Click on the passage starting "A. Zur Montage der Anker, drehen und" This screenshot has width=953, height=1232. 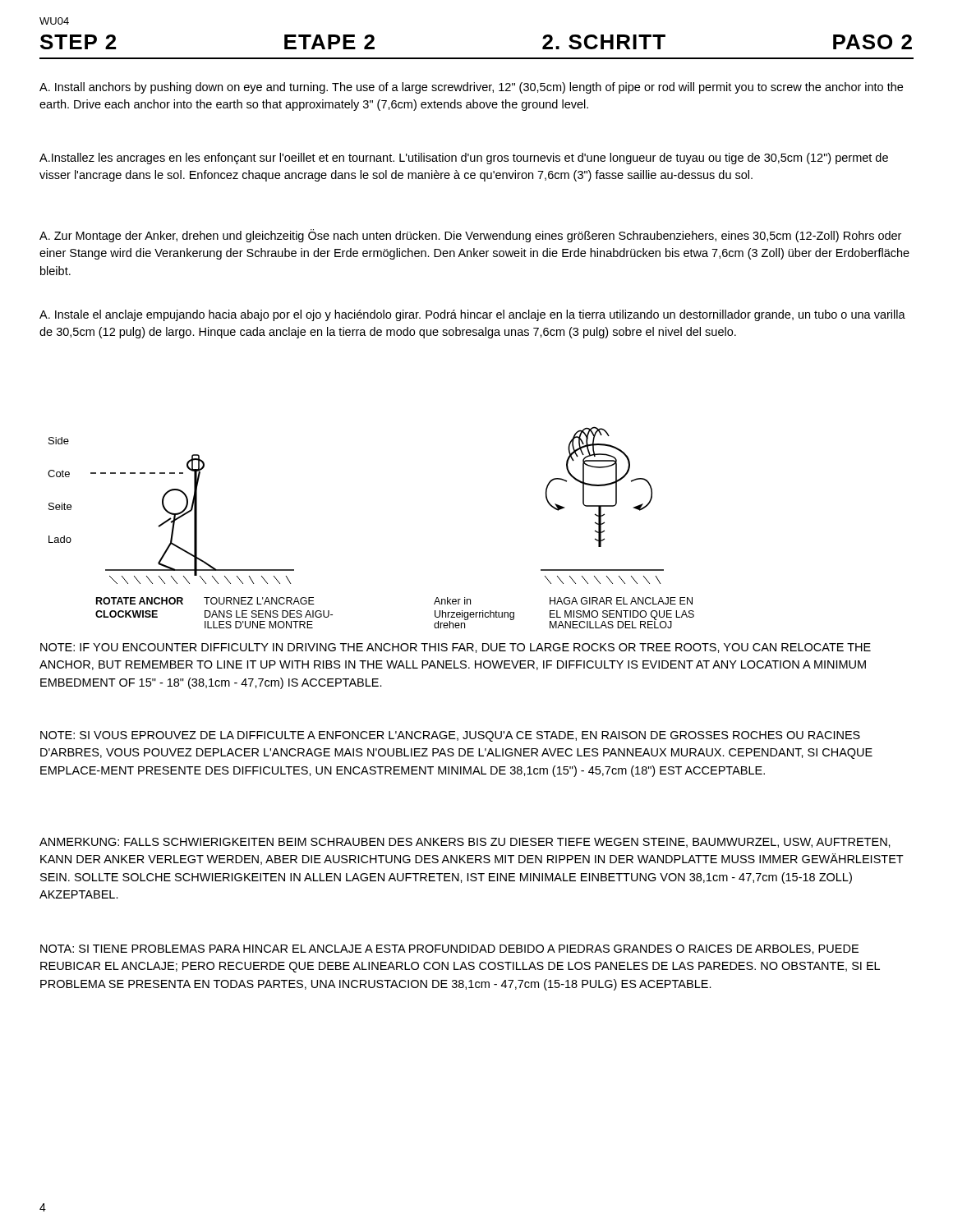[474, 253]
